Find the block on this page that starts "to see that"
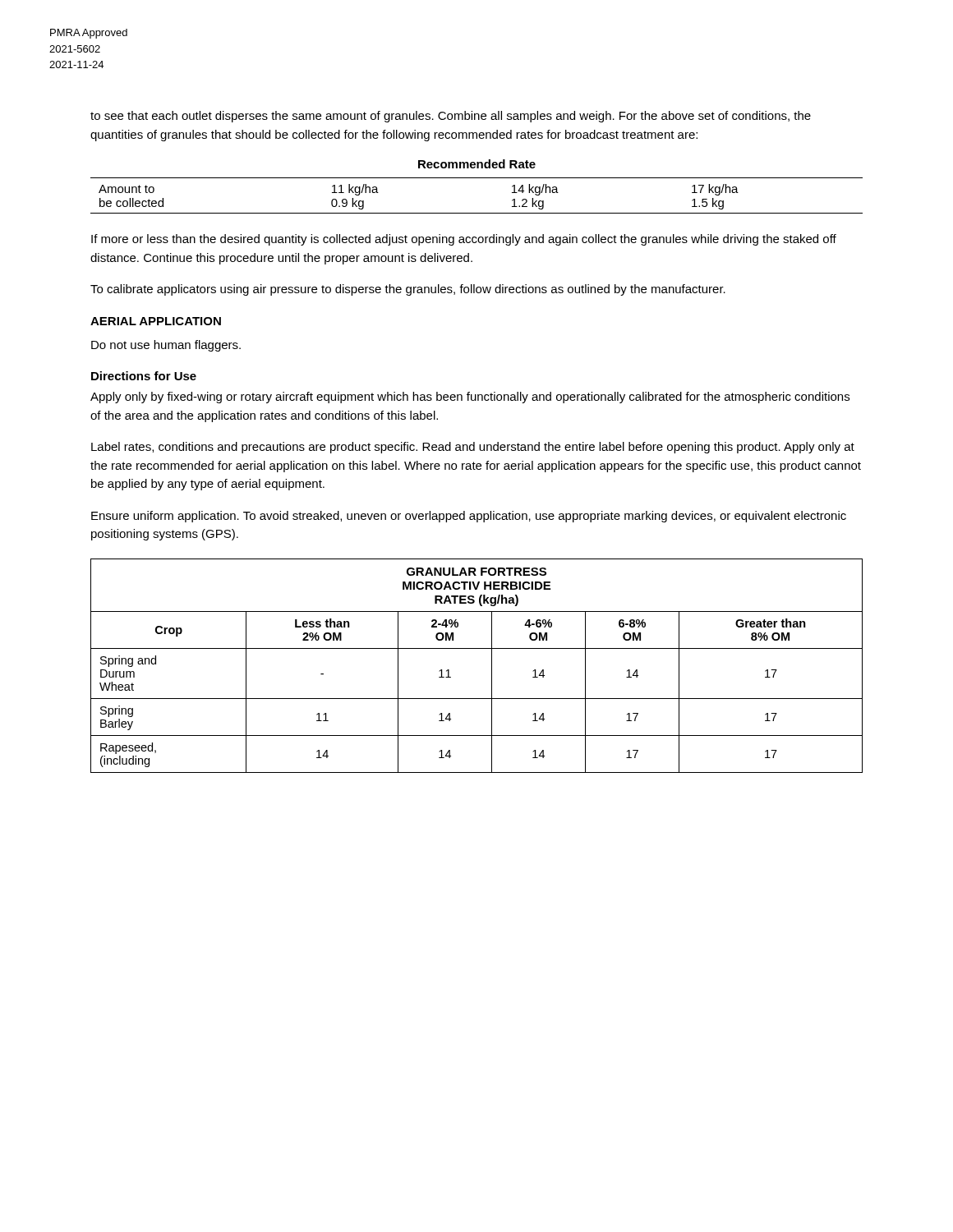 coord(451,125)
